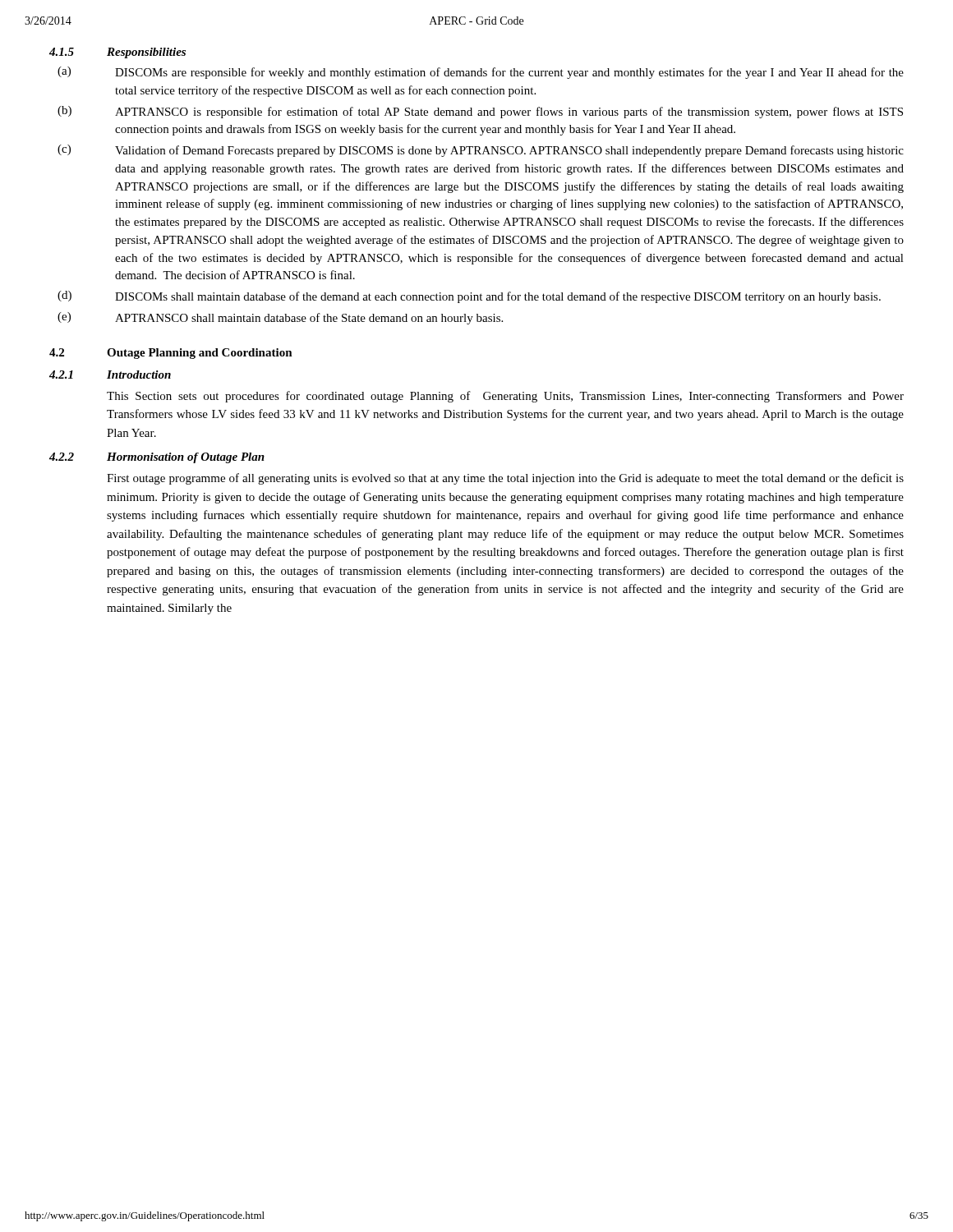953x1232 pixels.
Task: Click on the list item with the text "(d) DISCOMs shall maintain database of"
Action: (x=476, y=297)
